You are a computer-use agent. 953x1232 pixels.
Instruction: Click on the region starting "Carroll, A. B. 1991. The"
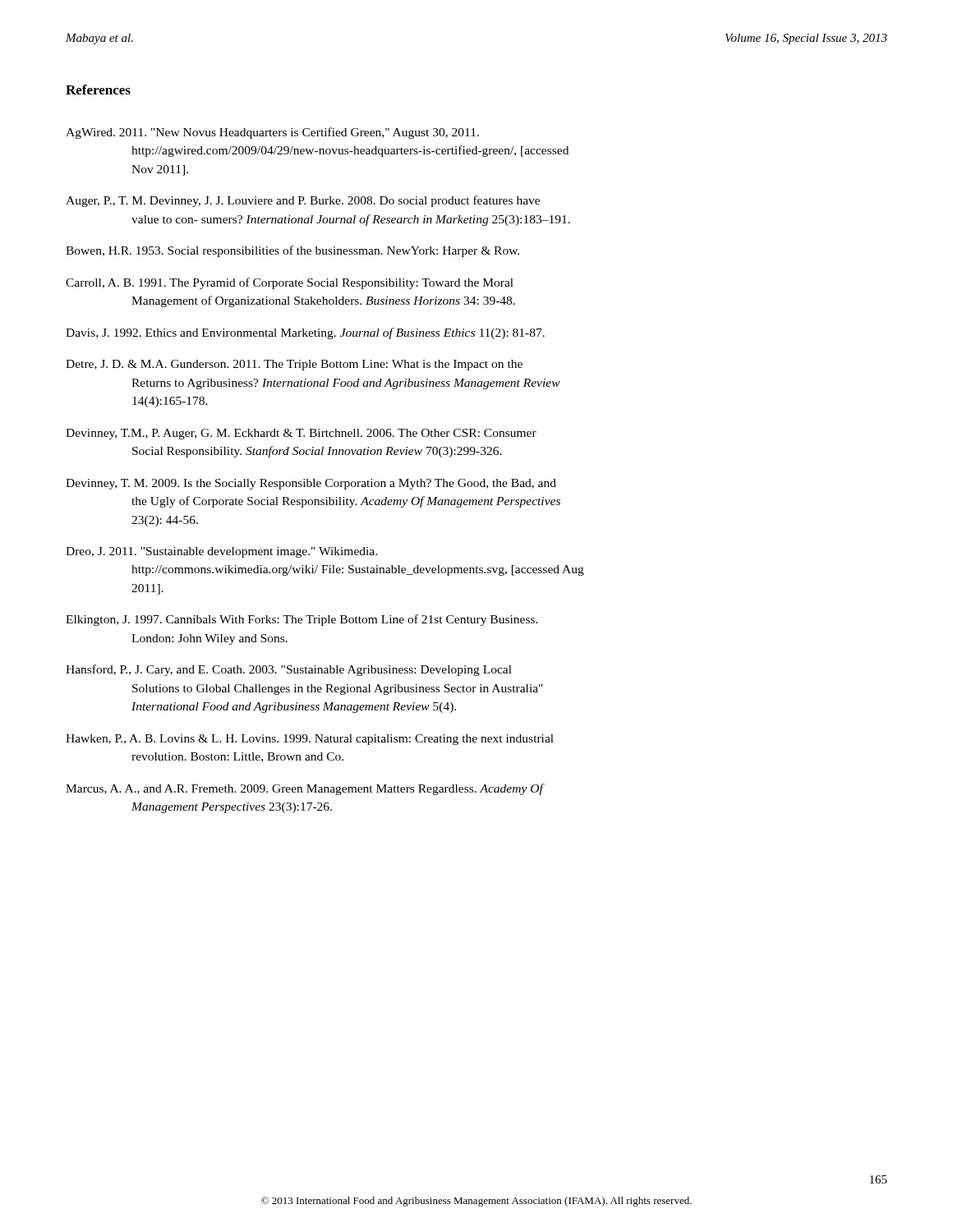point(291,291)
